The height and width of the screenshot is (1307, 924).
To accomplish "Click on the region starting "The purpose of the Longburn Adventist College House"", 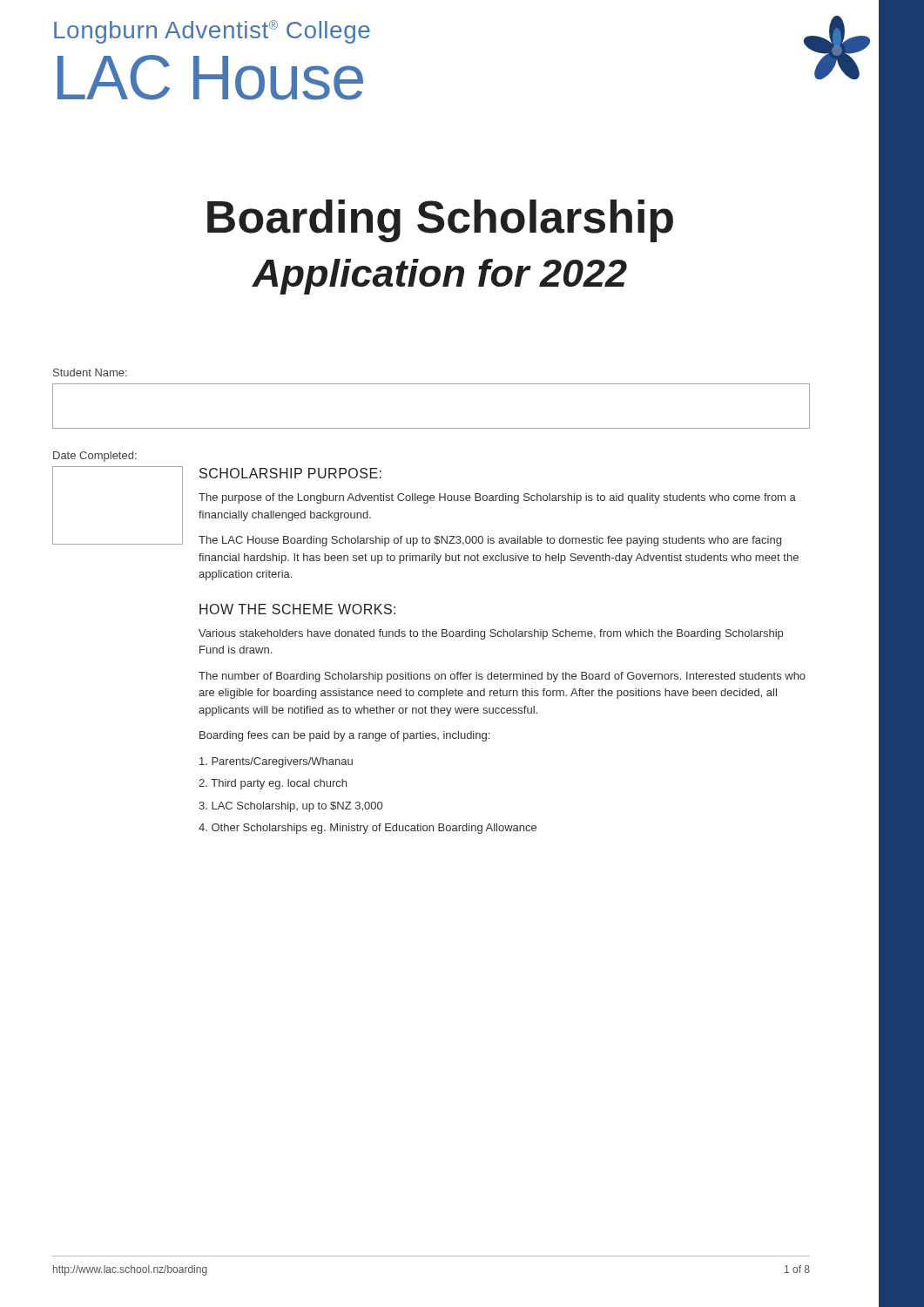I will tap(503, 506).
